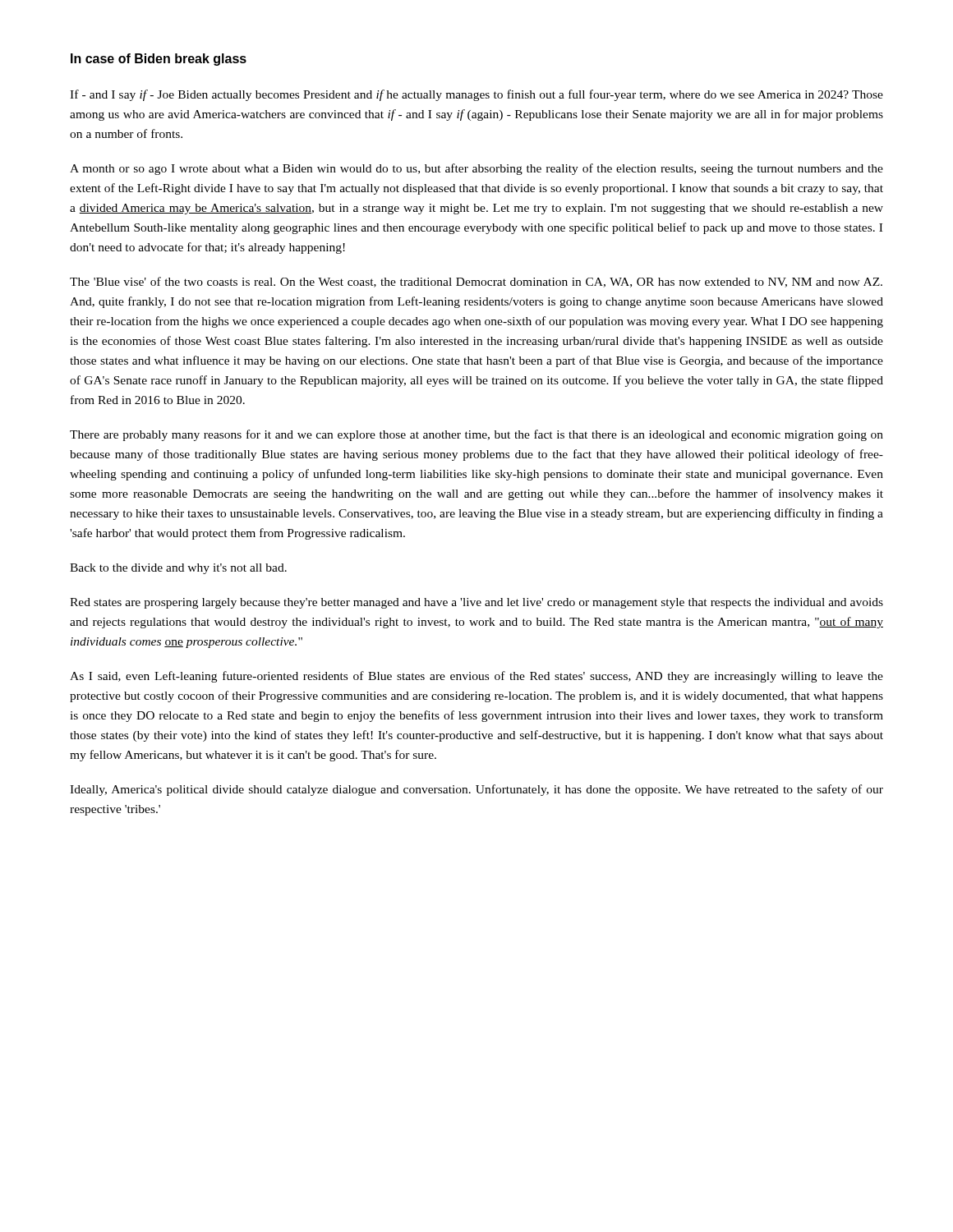Click on the block starting "Back to the divide and"
953x1232 pixels.
(x=178, y=567)
